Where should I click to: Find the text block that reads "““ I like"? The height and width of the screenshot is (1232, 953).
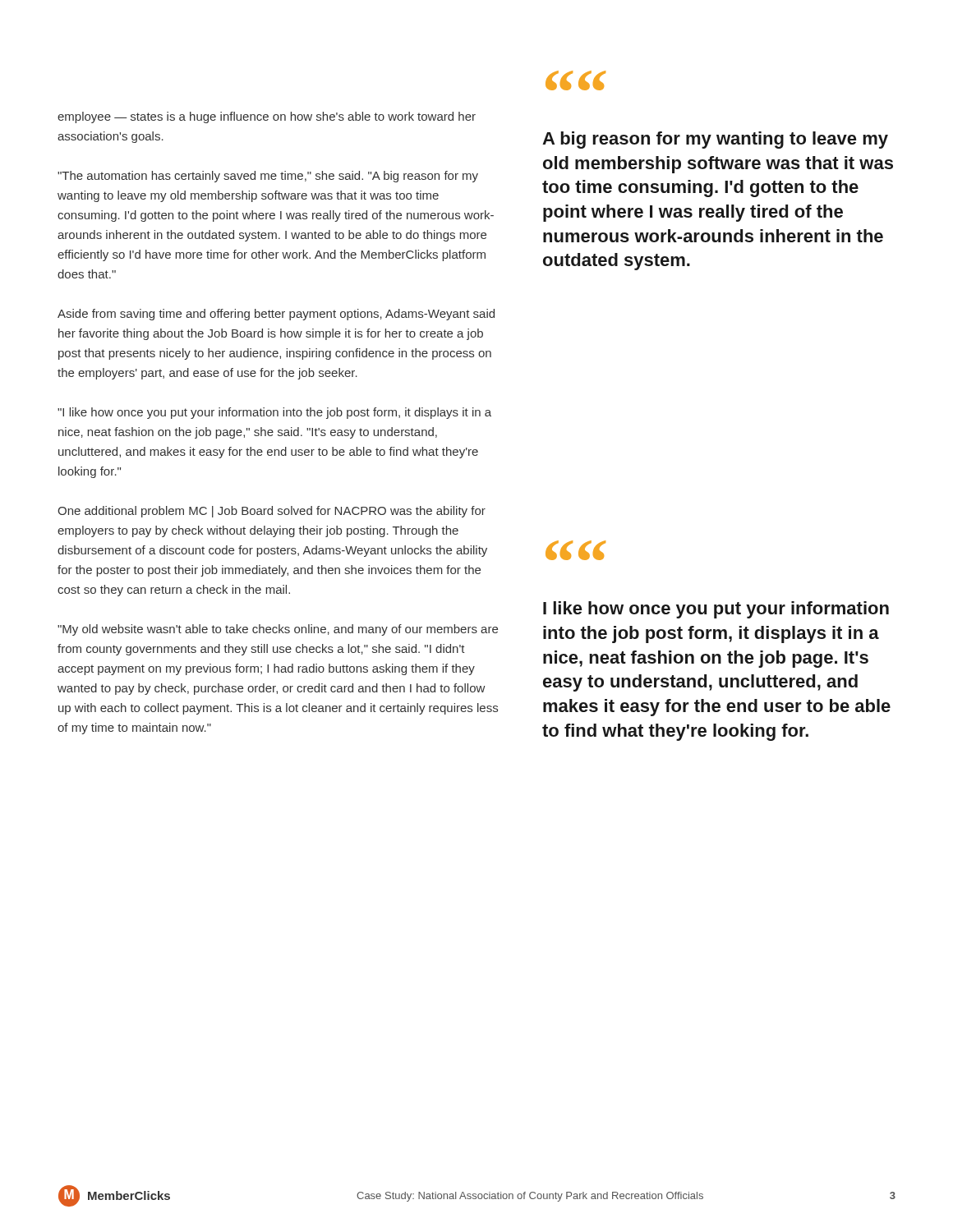719,639
